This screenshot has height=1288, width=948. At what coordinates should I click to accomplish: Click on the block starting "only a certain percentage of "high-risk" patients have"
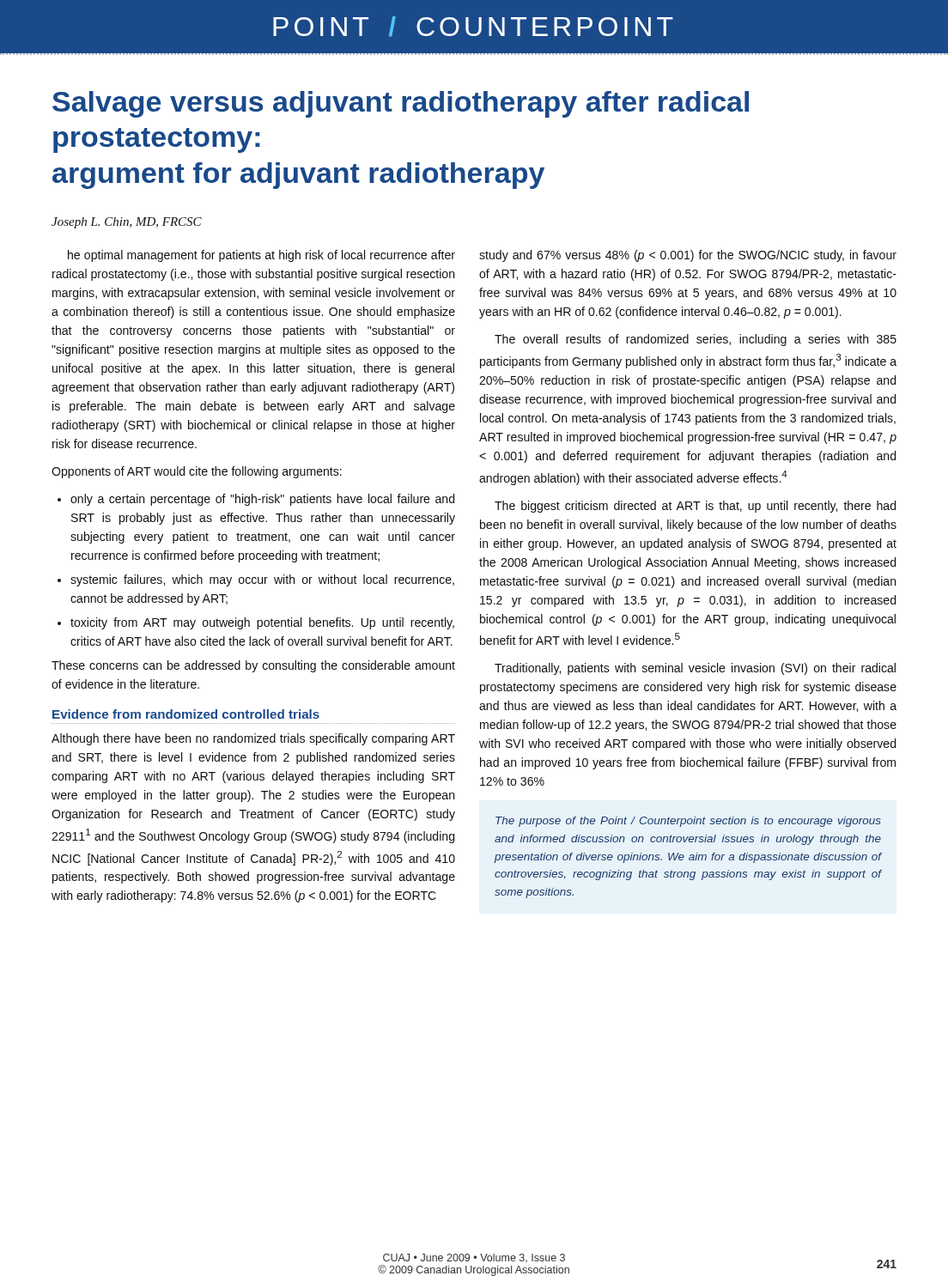(x=253, y=571)
